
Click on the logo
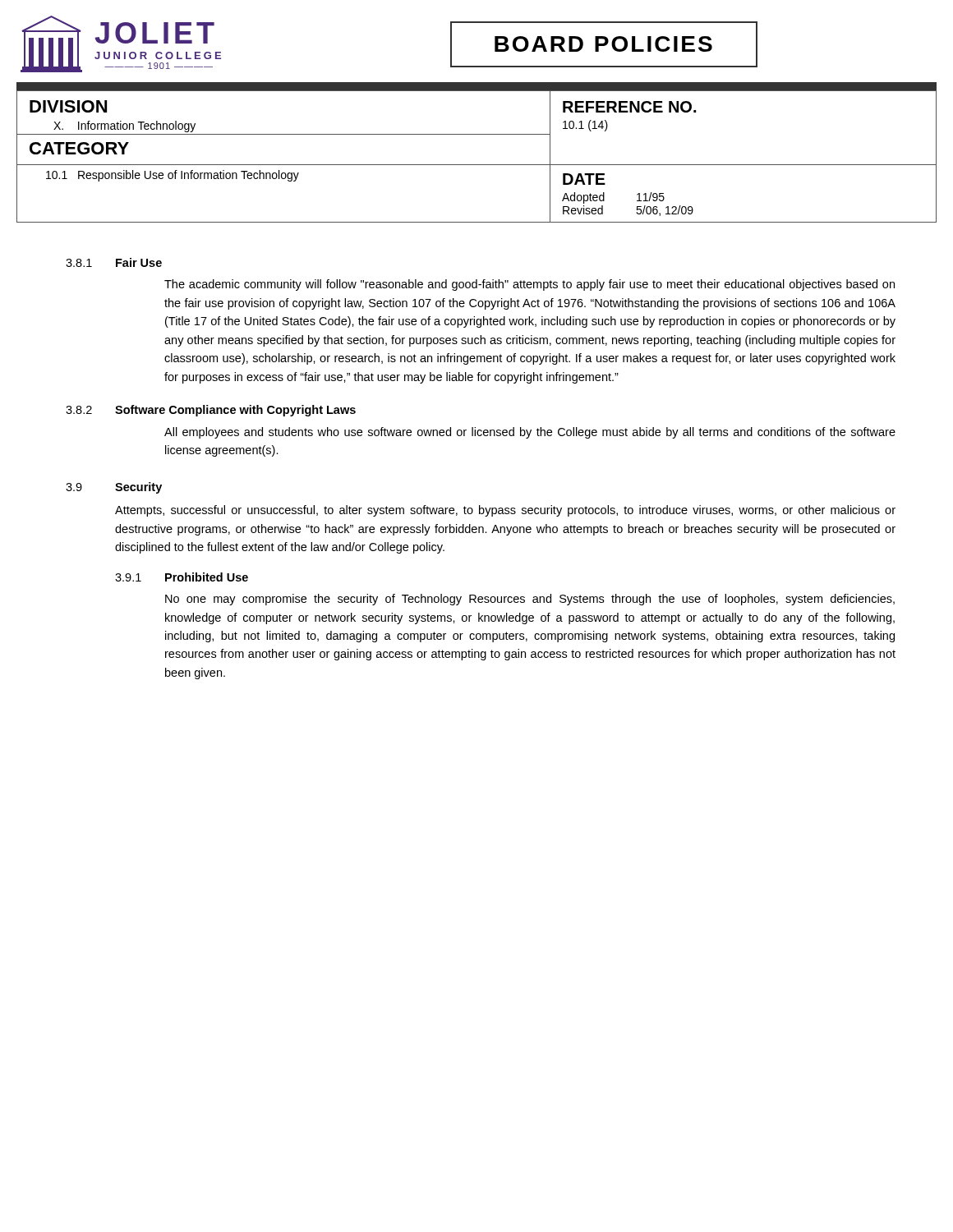click(148, 44)
